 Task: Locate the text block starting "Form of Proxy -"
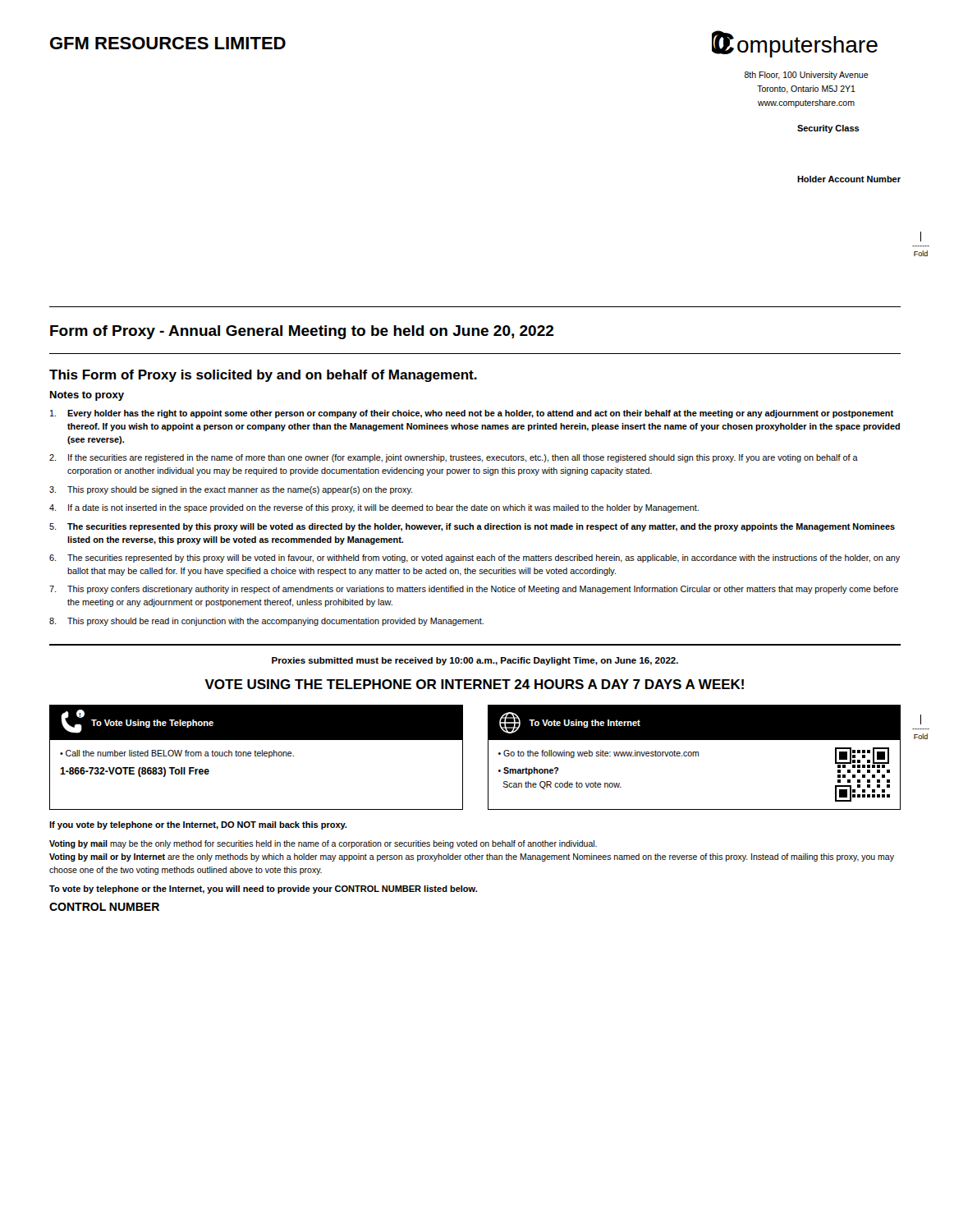(302, 331)
